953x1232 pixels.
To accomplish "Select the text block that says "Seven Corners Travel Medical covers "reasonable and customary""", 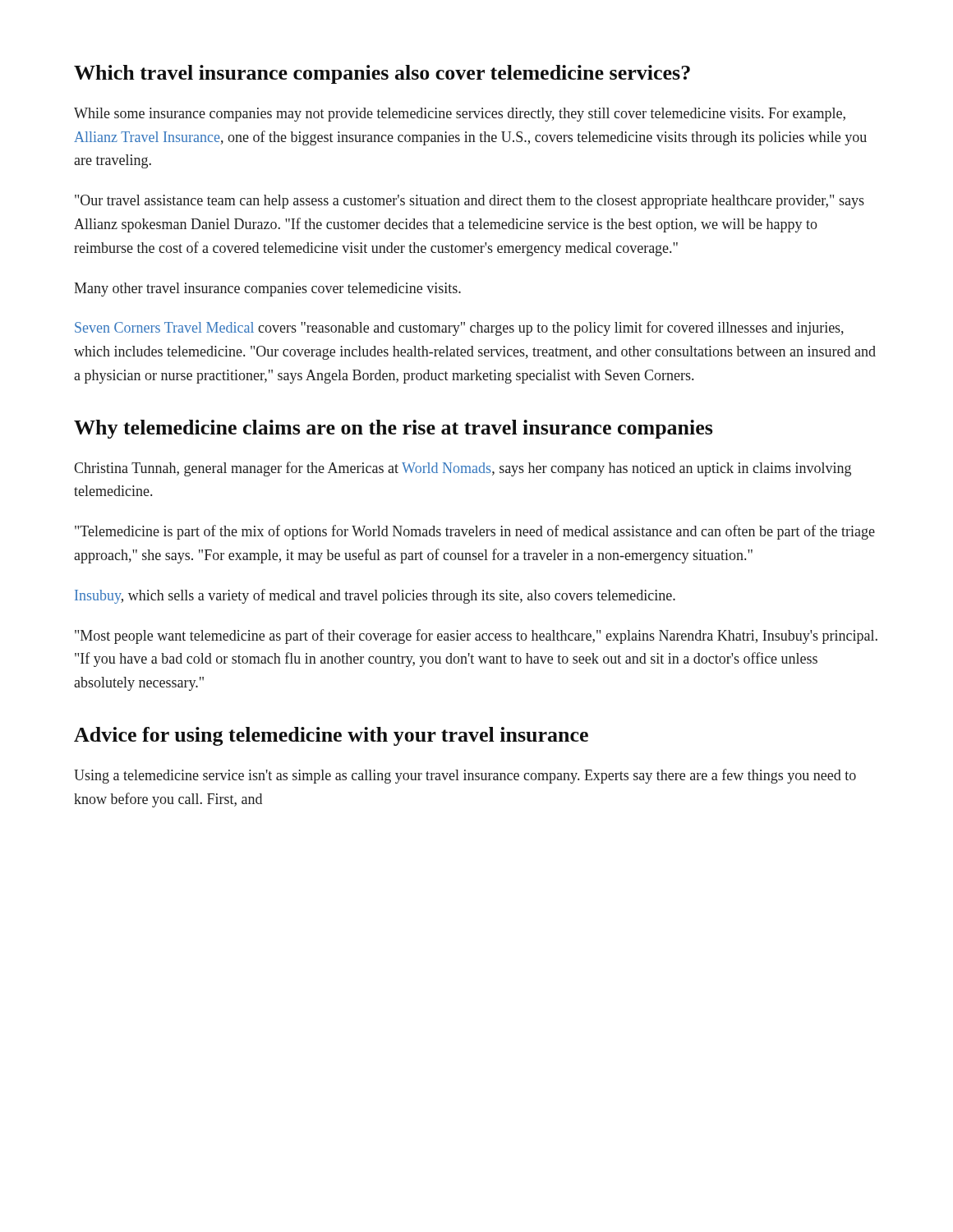I will coord(476,352).
